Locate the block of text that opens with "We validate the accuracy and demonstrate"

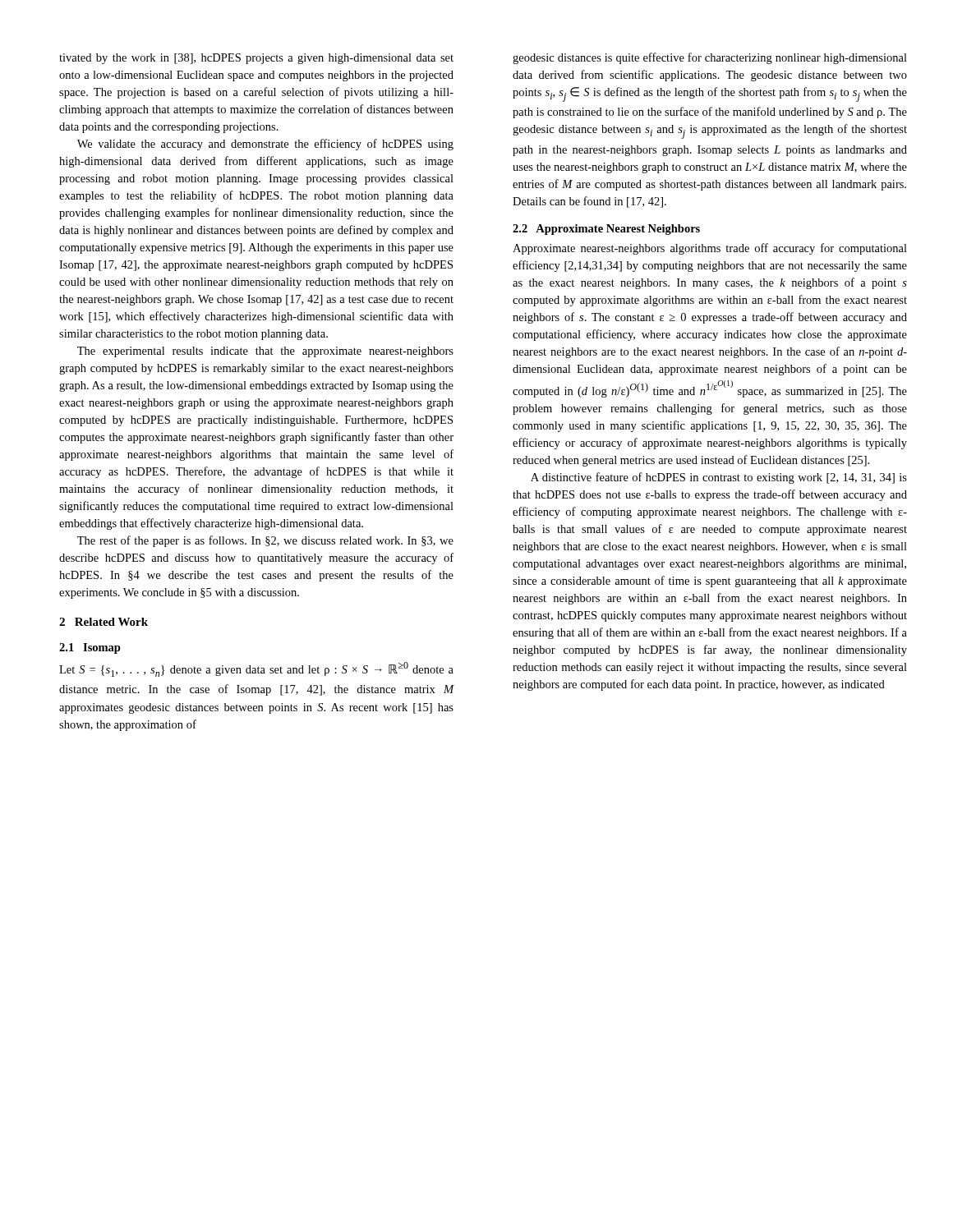tap(256, 239)
